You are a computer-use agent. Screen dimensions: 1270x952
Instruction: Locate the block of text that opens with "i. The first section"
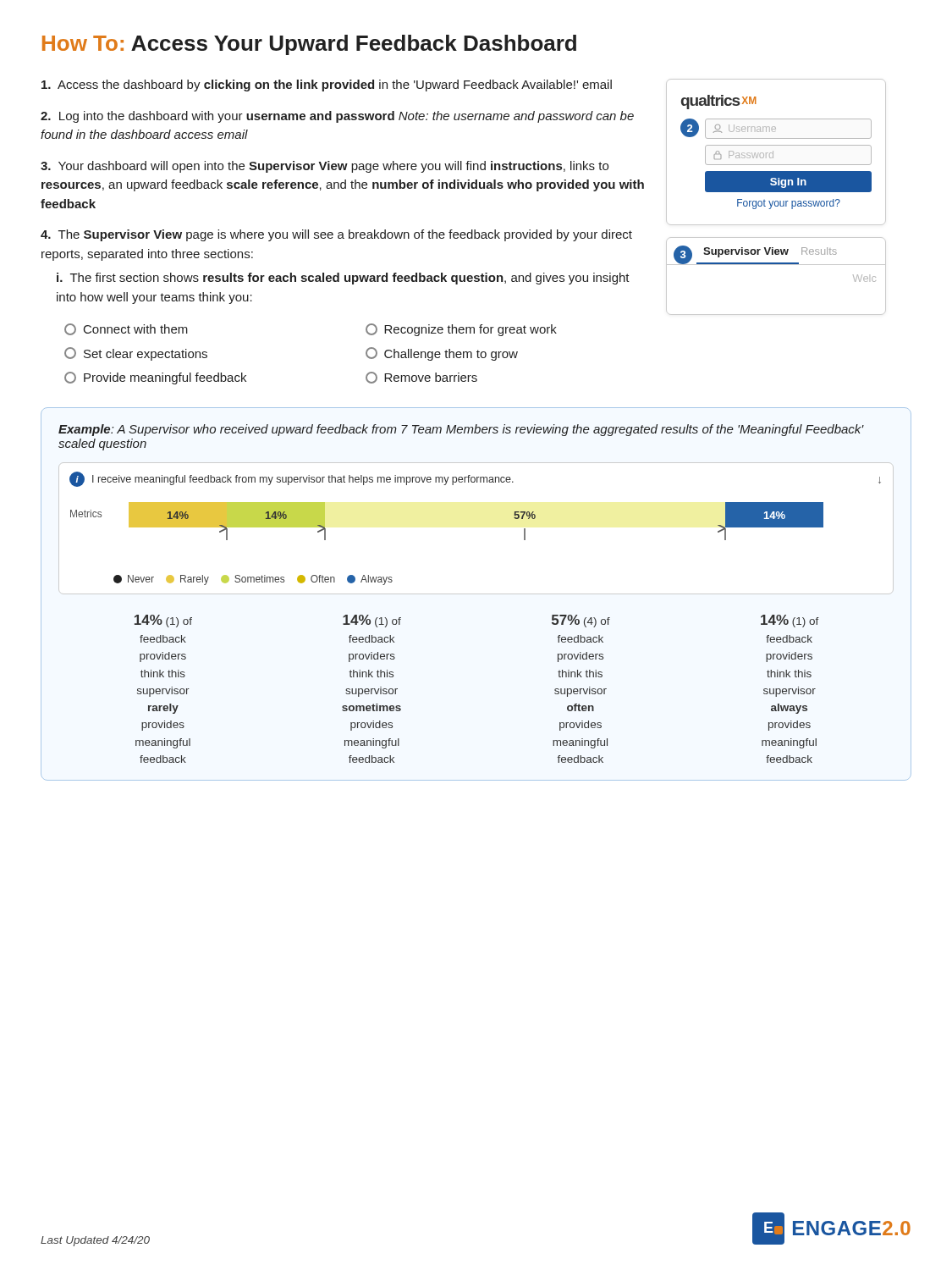343,287
